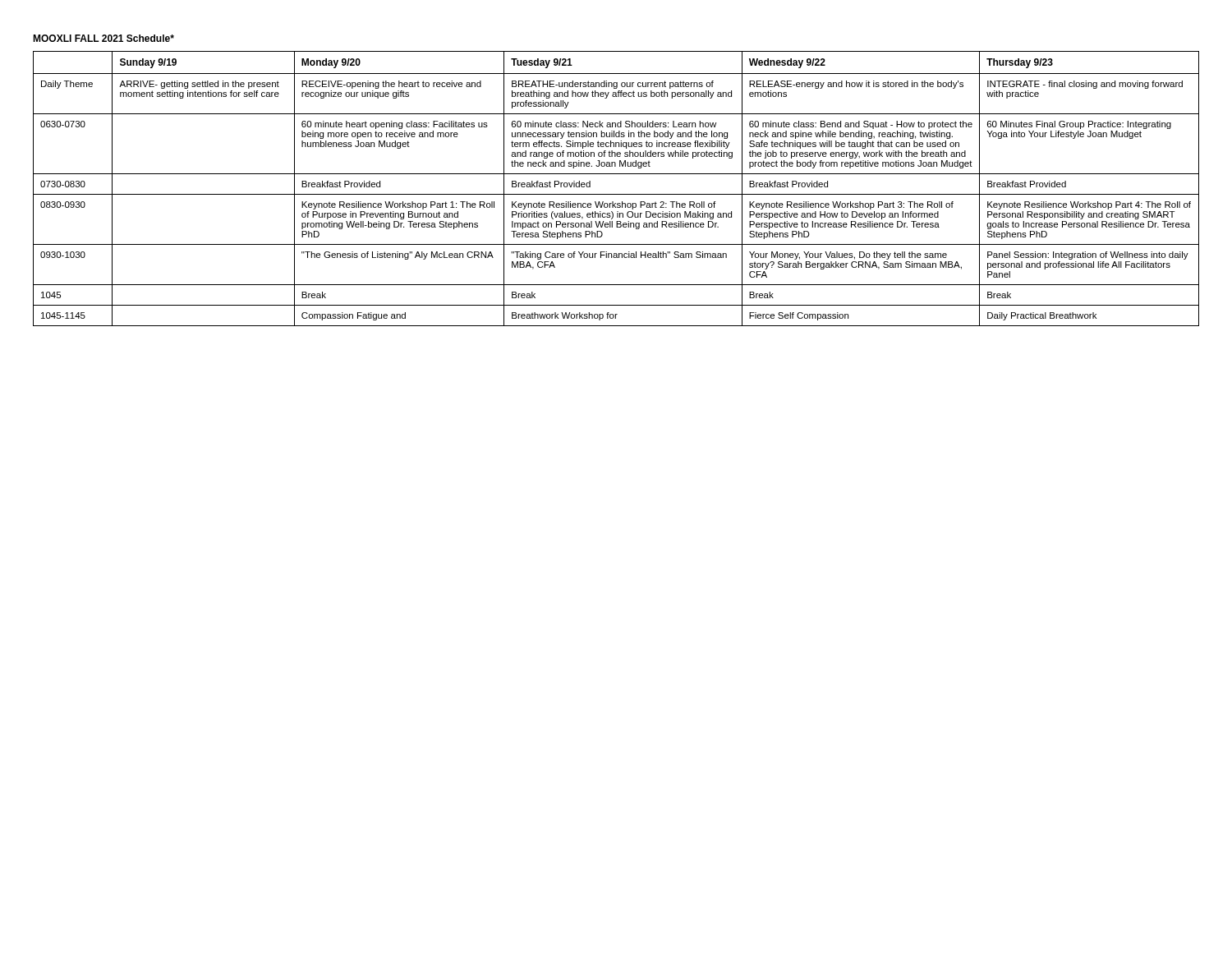The image size is (1232, 953).
Task: Click on the region starting "MOOXLI FALL 2021 Schedule*"
Action: pos(103,39)
